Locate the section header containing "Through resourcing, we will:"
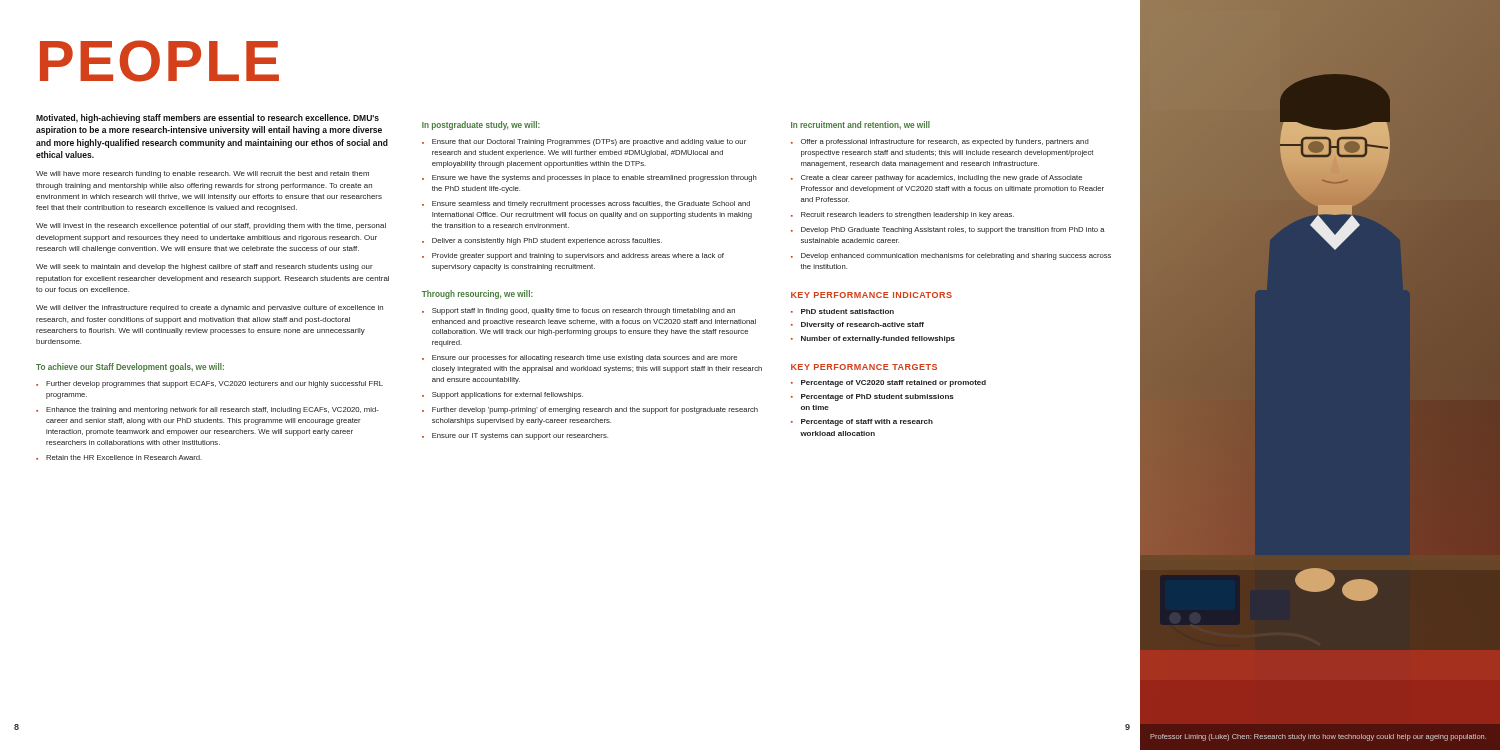The image size is (1500, 750). [x=477, y=294]
